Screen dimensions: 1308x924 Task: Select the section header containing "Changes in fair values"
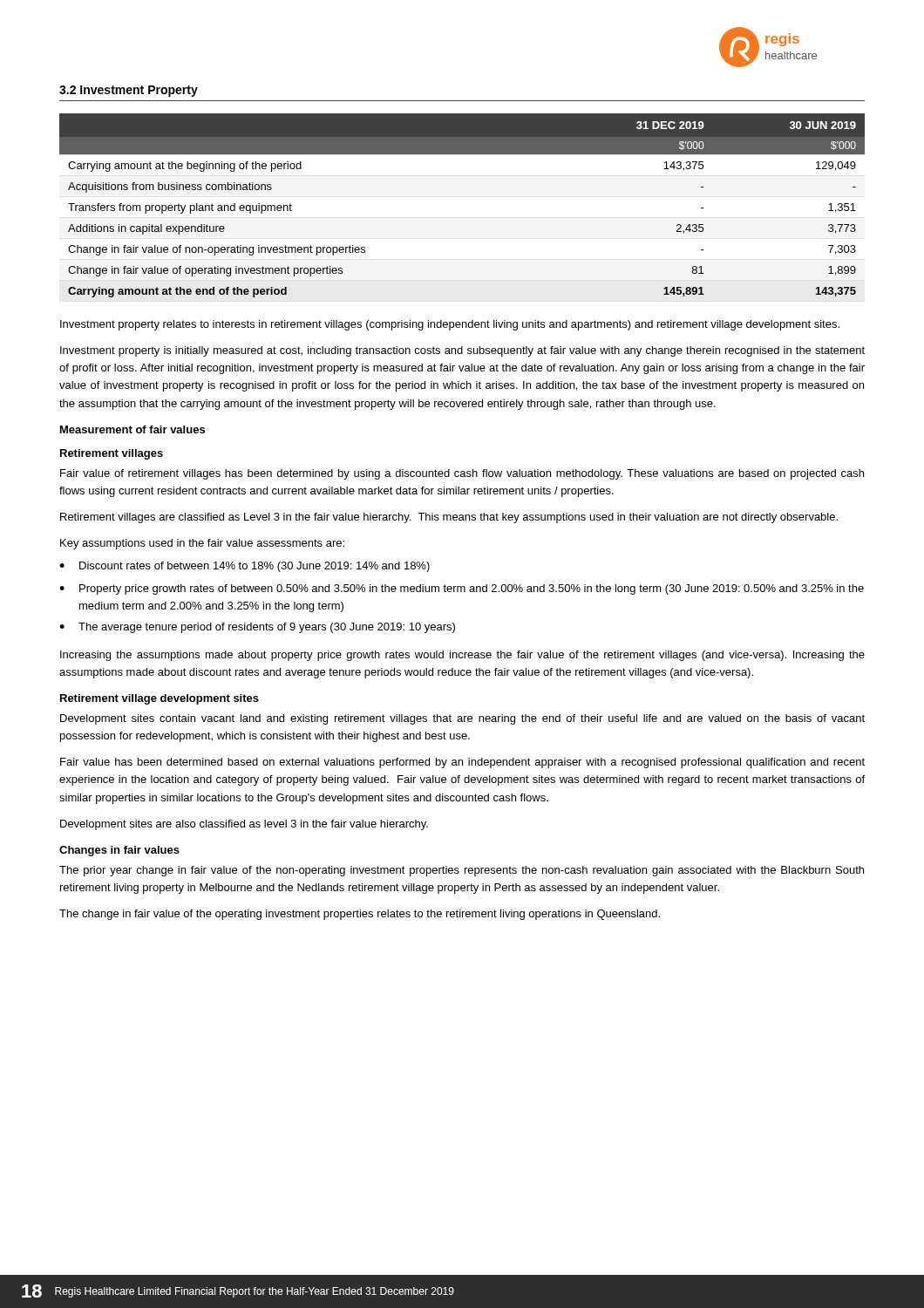click(119, 850)
